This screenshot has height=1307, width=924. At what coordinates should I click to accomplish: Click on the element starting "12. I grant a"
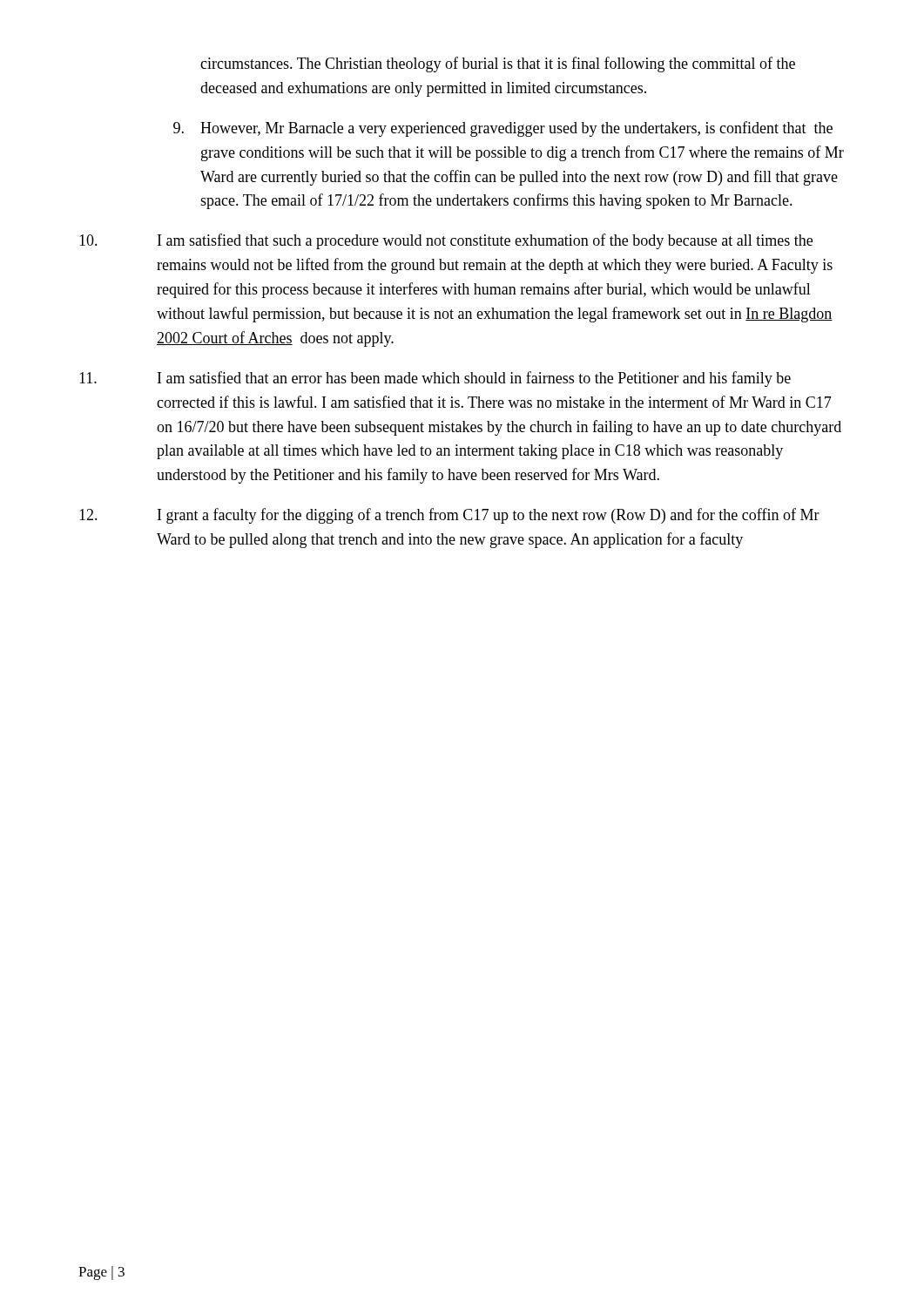coord(462,528)
